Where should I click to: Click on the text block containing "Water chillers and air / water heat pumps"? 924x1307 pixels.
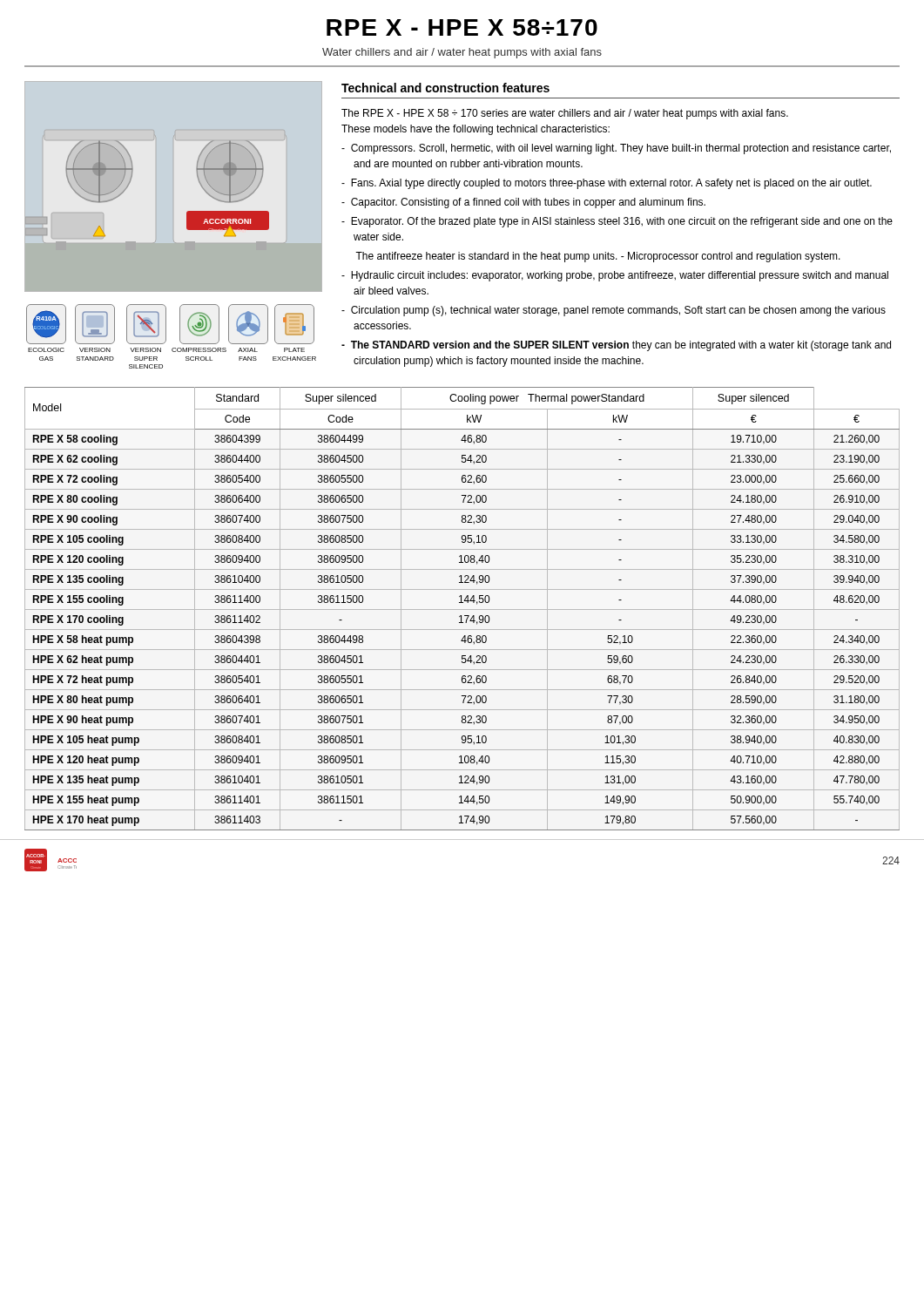[462, 52]
